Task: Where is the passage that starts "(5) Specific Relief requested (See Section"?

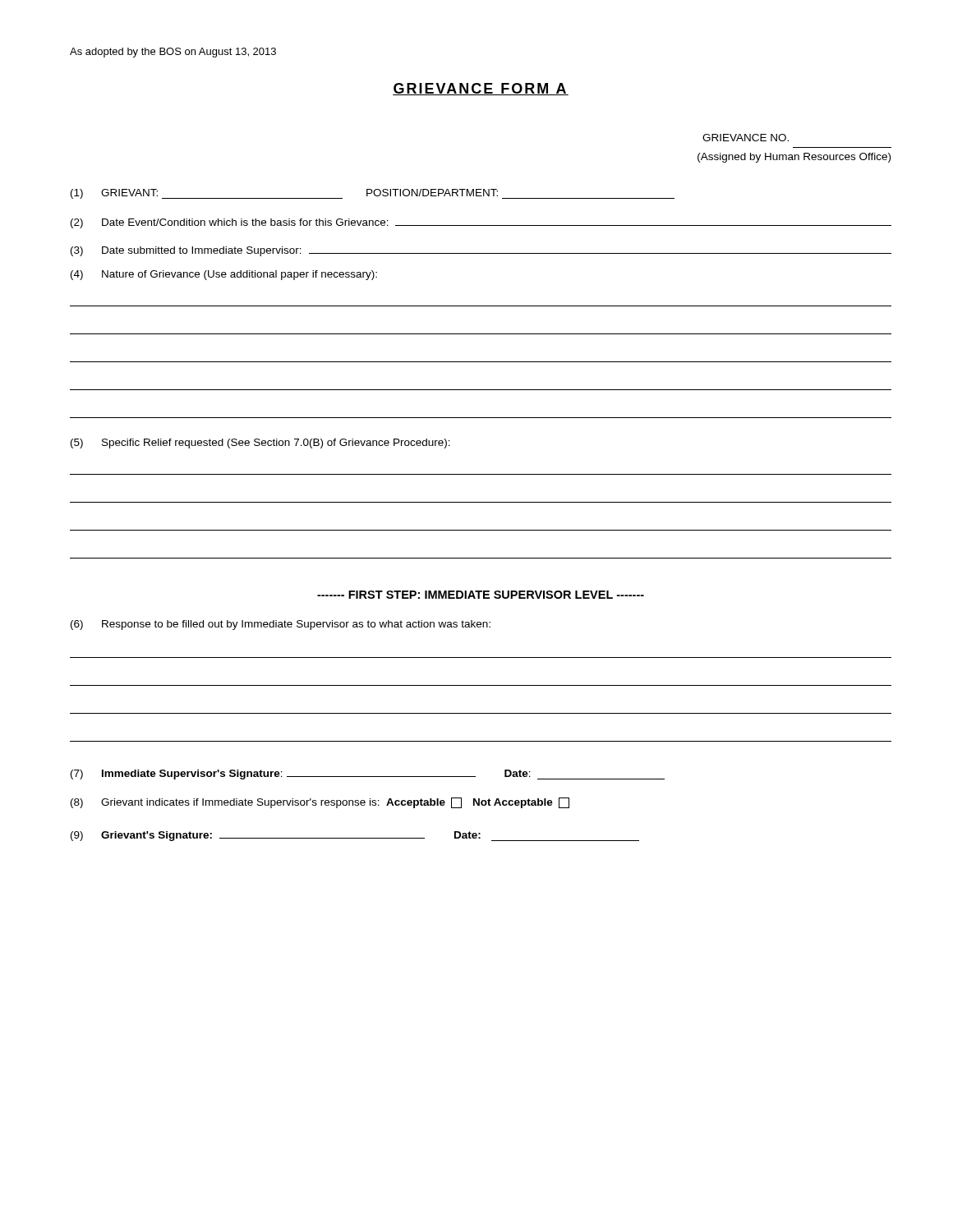Action: coord(260,442)
